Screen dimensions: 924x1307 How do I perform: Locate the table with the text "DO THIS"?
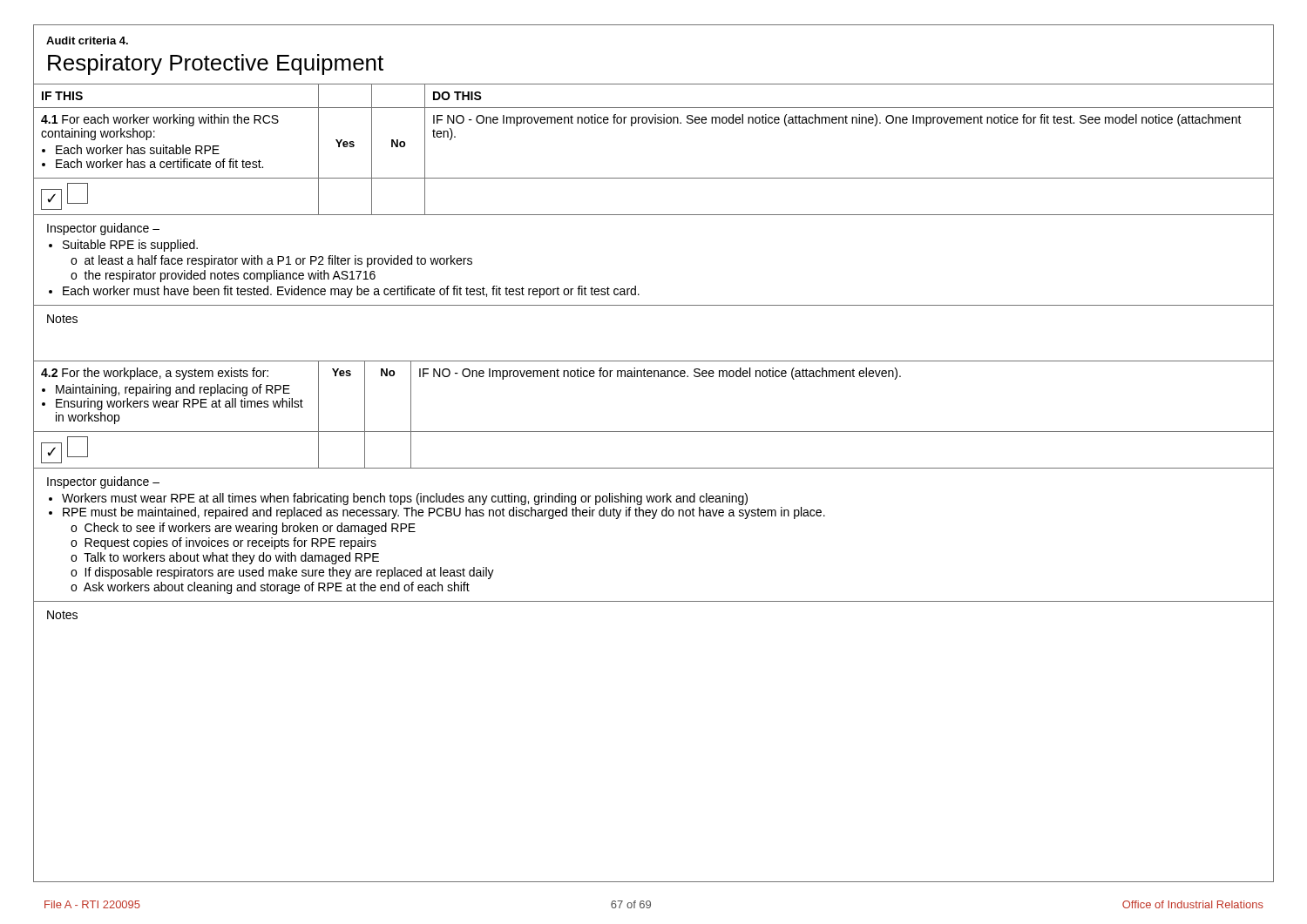point(654,150)
